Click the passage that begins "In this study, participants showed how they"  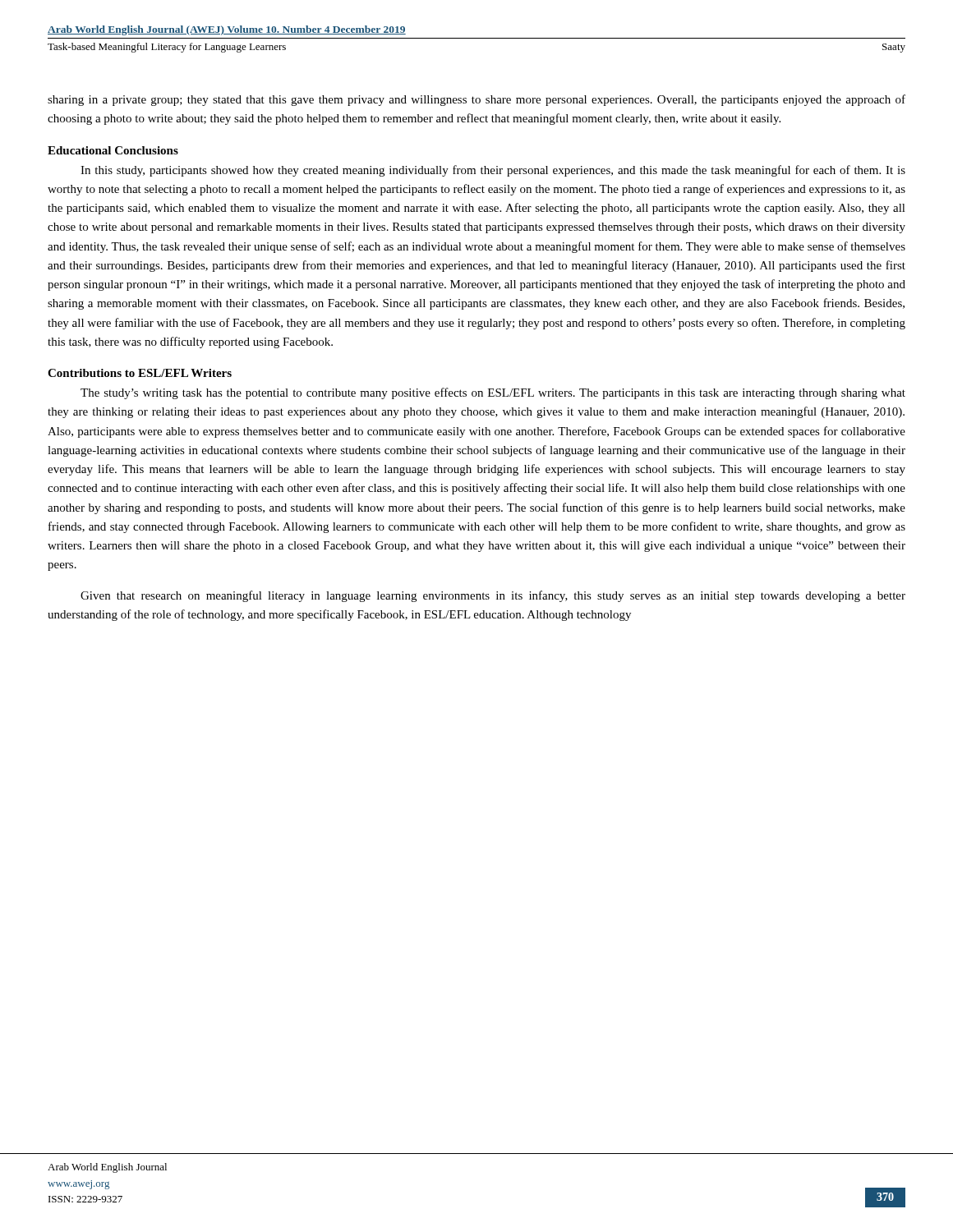(476, 256)
